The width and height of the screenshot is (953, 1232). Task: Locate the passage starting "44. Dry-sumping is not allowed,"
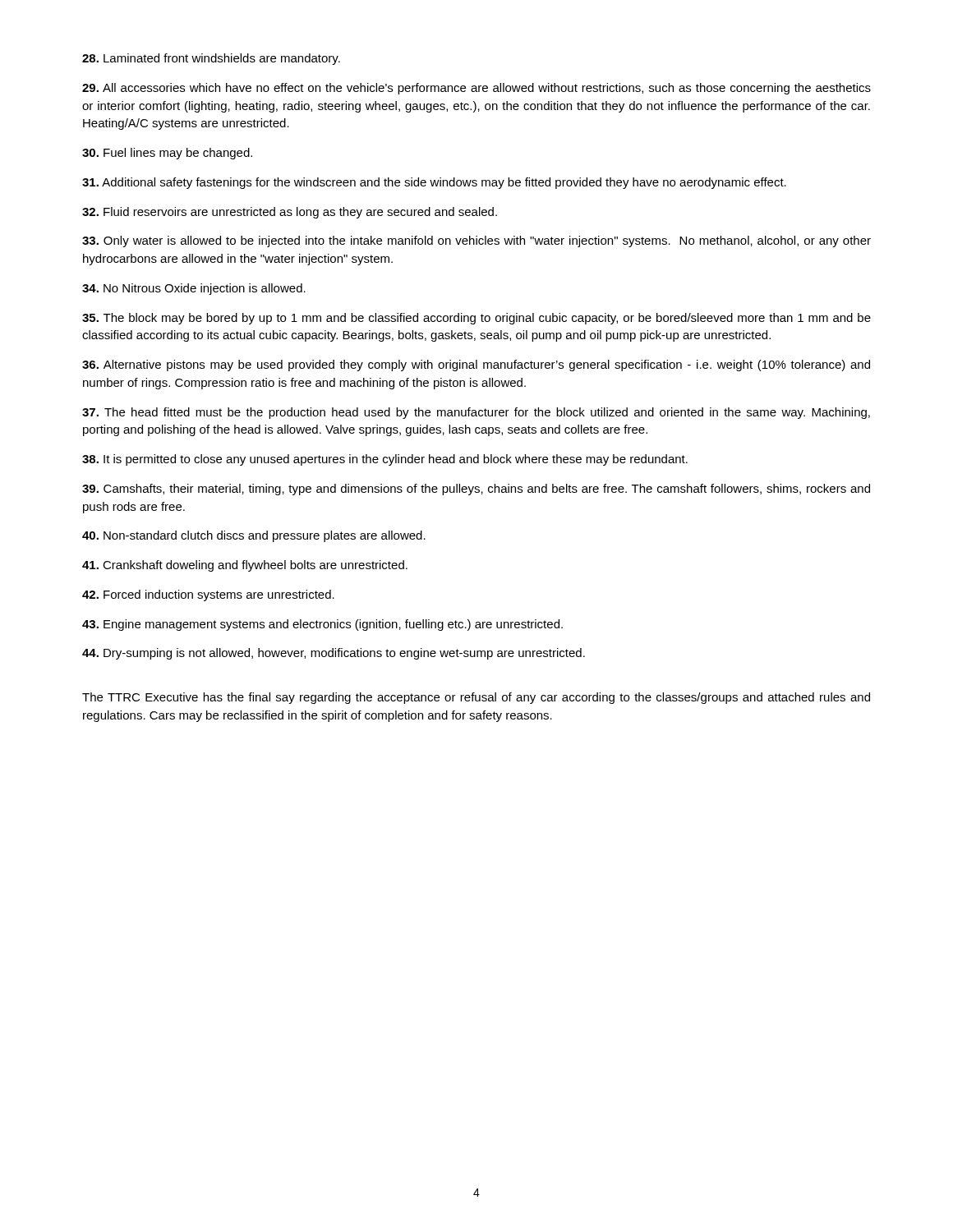(x=334, y=653)
